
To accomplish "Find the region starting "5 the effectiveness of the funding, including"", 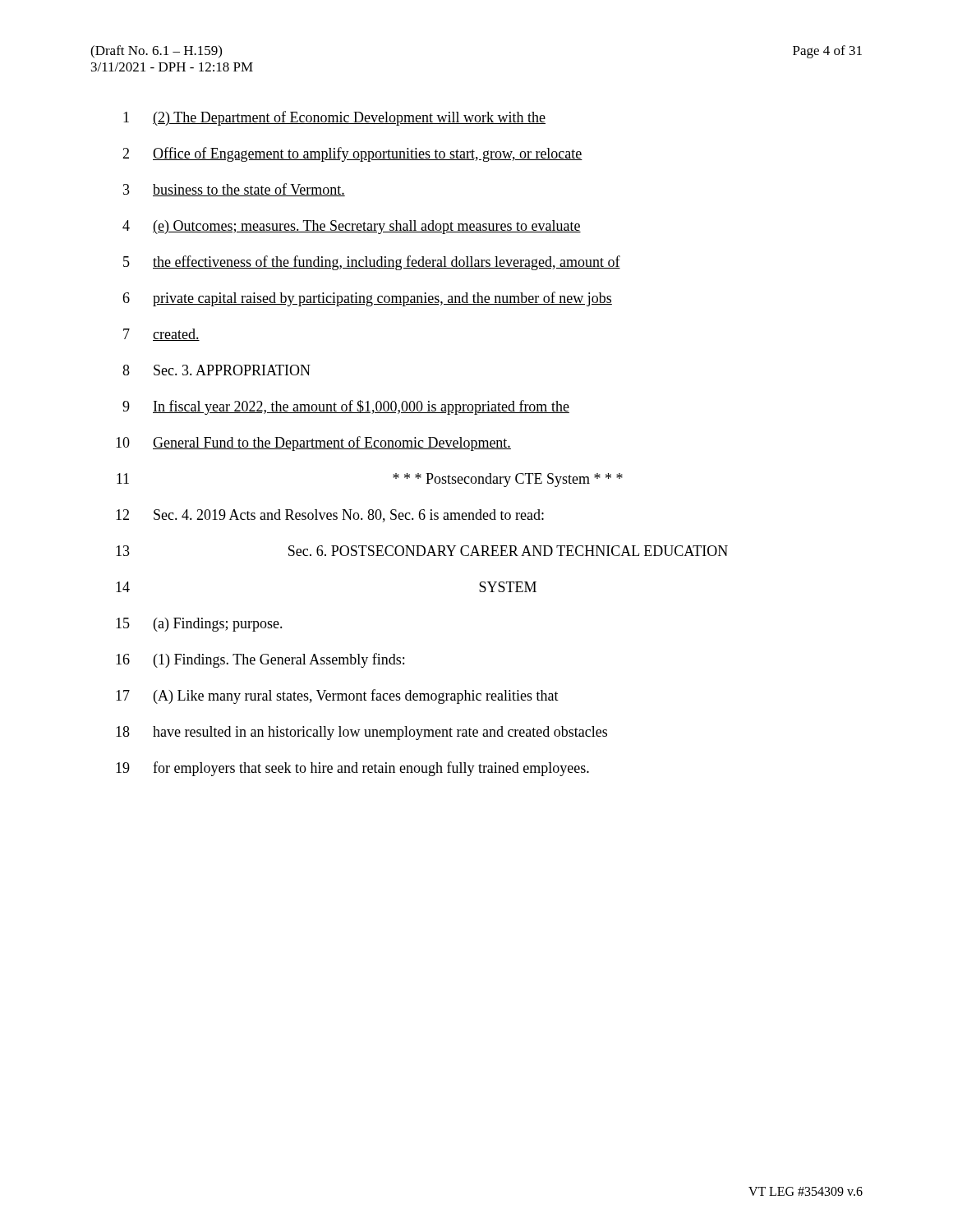I will click(476, 262).
